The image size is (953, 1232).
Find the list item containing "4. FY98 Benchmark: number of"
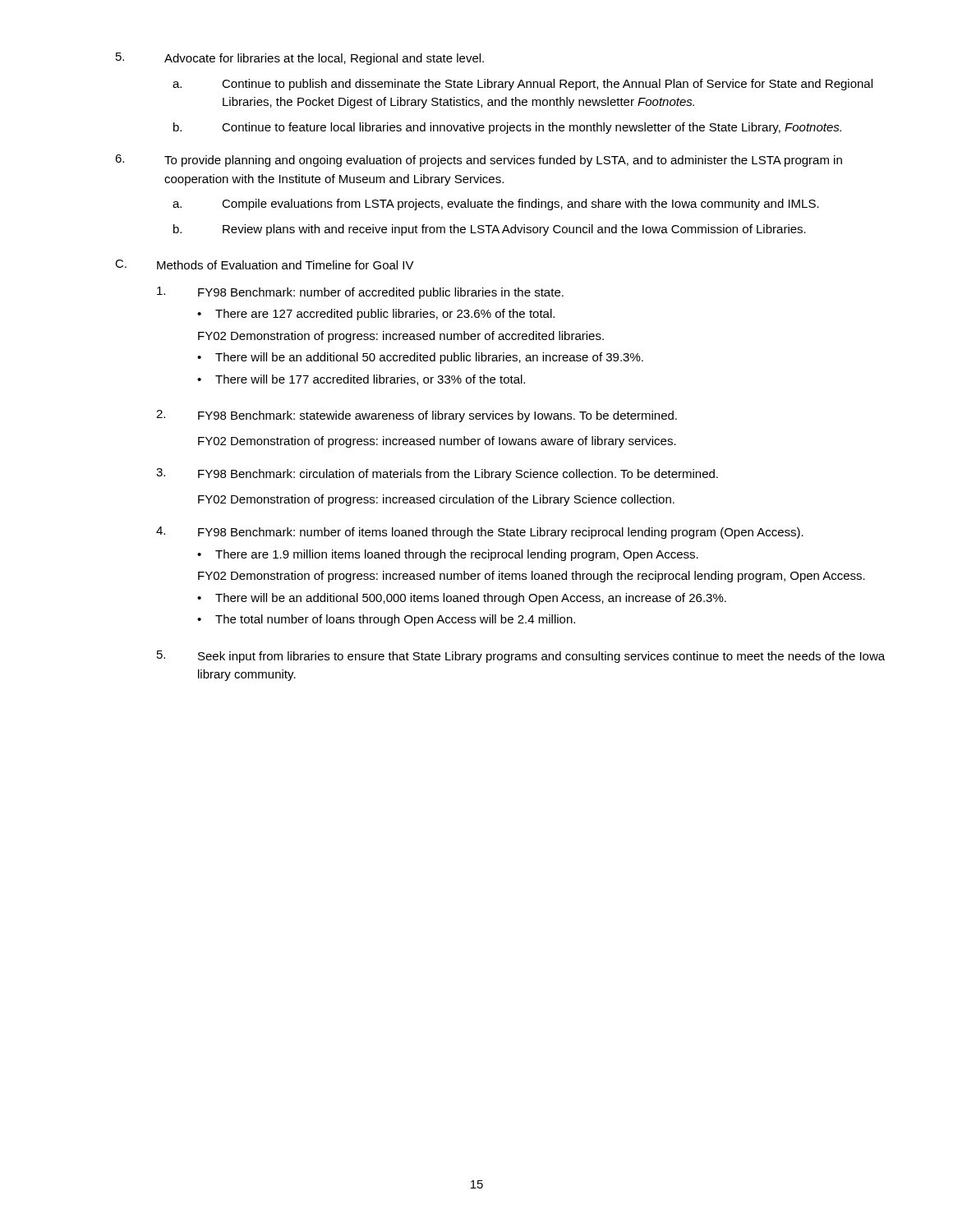pos(501,578)
